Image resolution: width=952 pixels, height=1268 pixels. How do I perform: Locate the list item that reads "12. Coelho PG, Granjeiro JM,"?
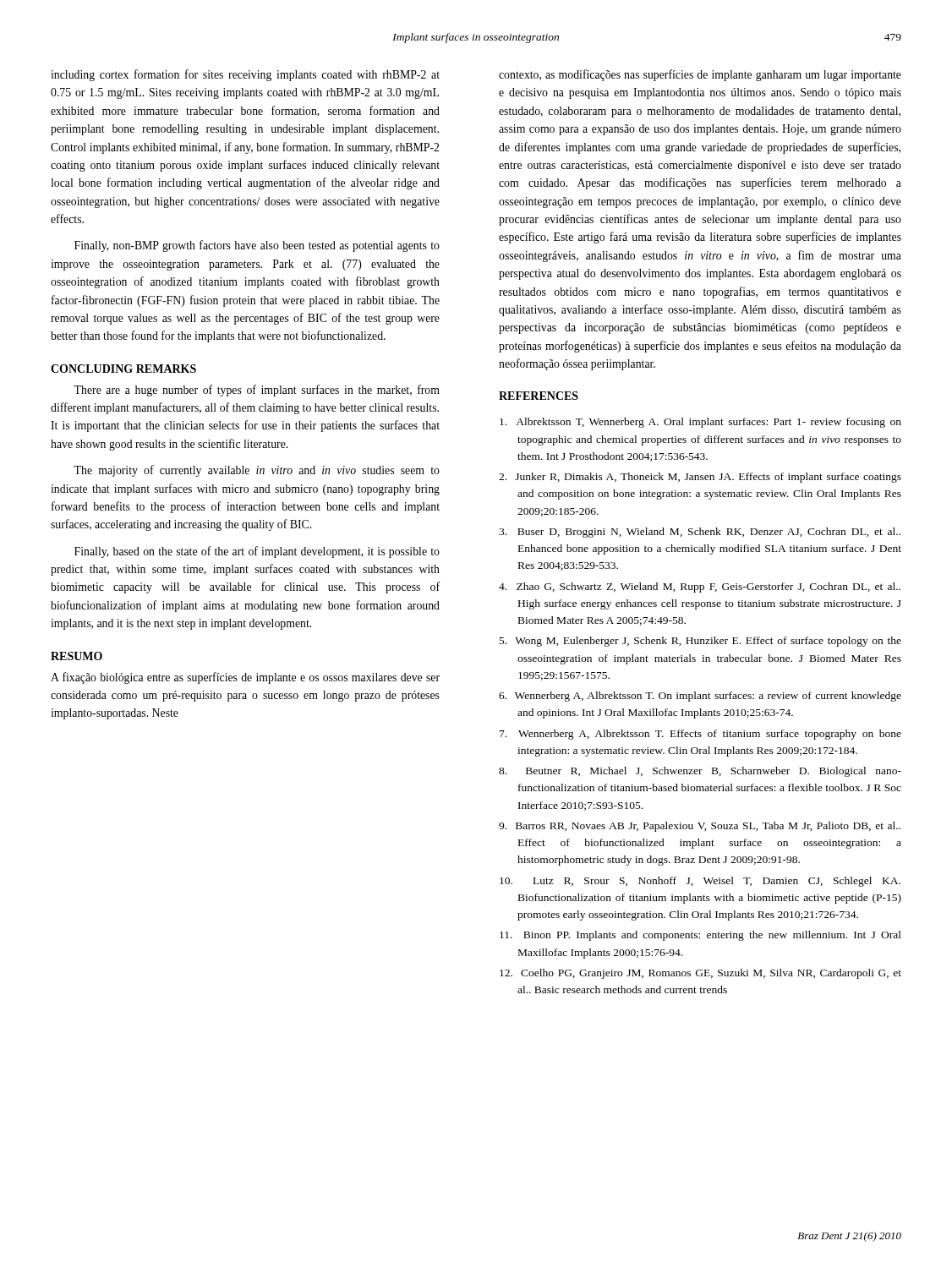point(700,981)
